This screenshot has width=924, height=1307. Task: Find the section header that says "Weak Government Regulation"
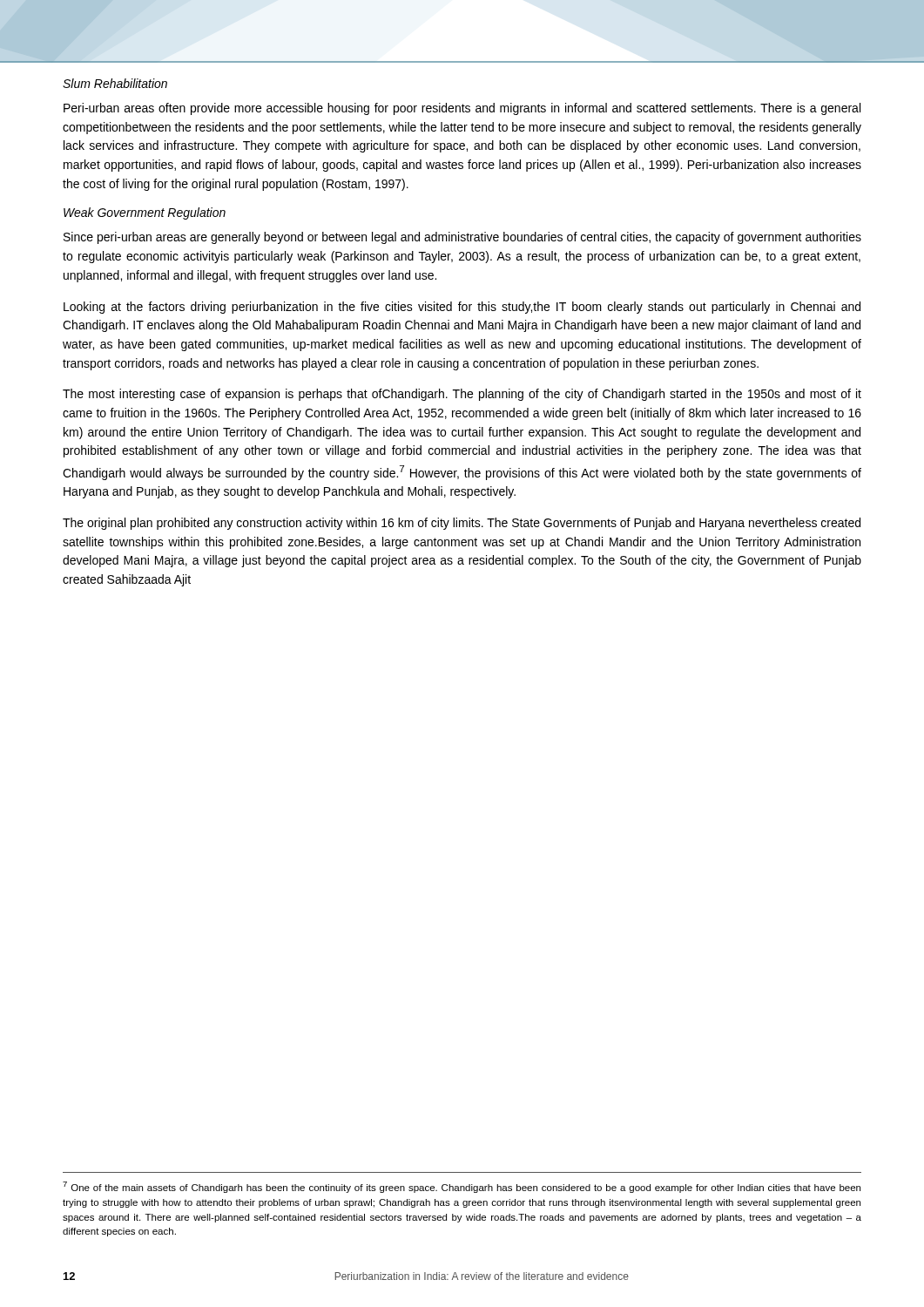tap(144, 213)
